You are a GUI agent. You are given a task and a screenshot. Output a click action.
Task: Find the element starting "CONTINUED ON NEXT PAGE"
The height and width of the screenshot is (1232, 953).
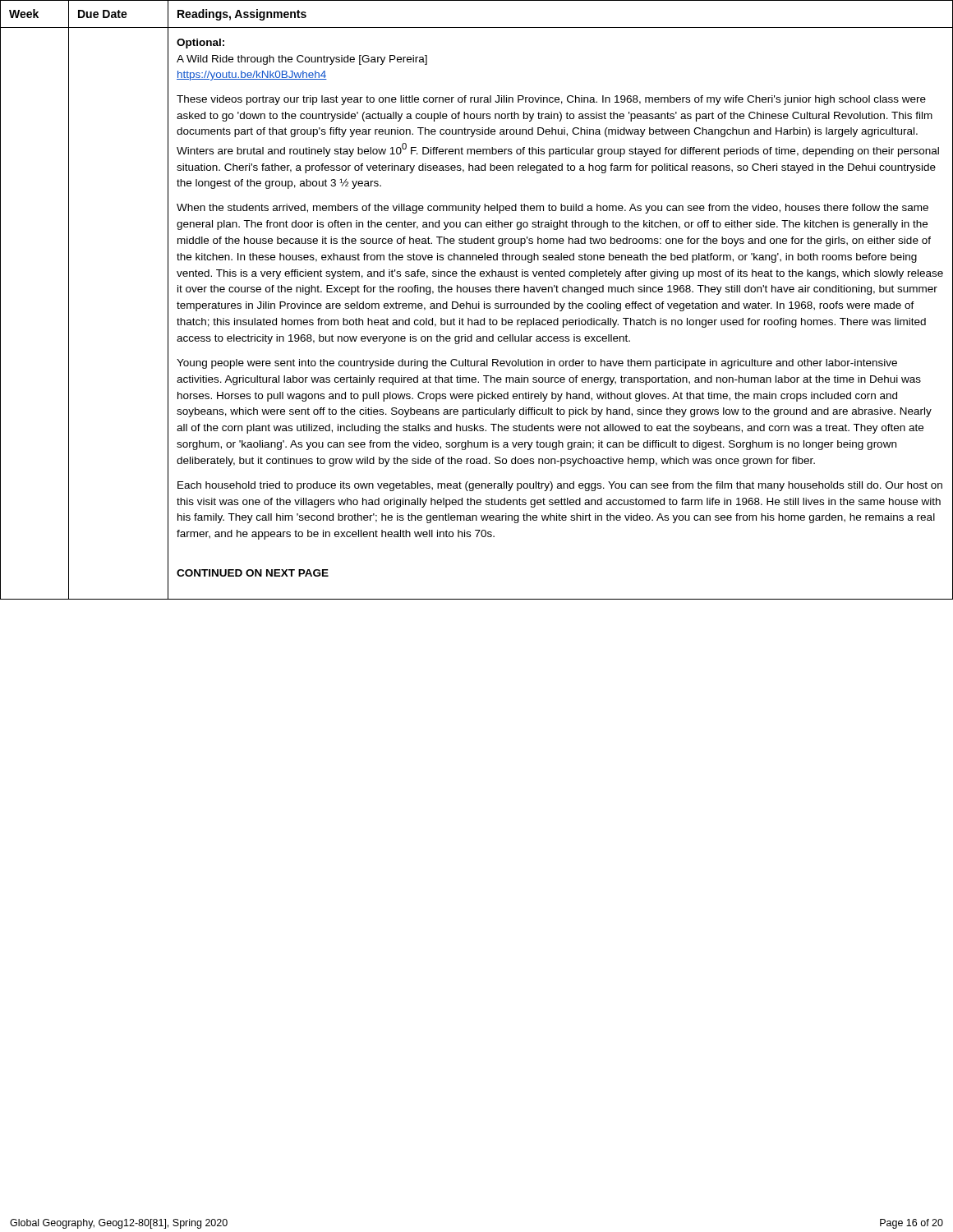(x=253, y=573)
